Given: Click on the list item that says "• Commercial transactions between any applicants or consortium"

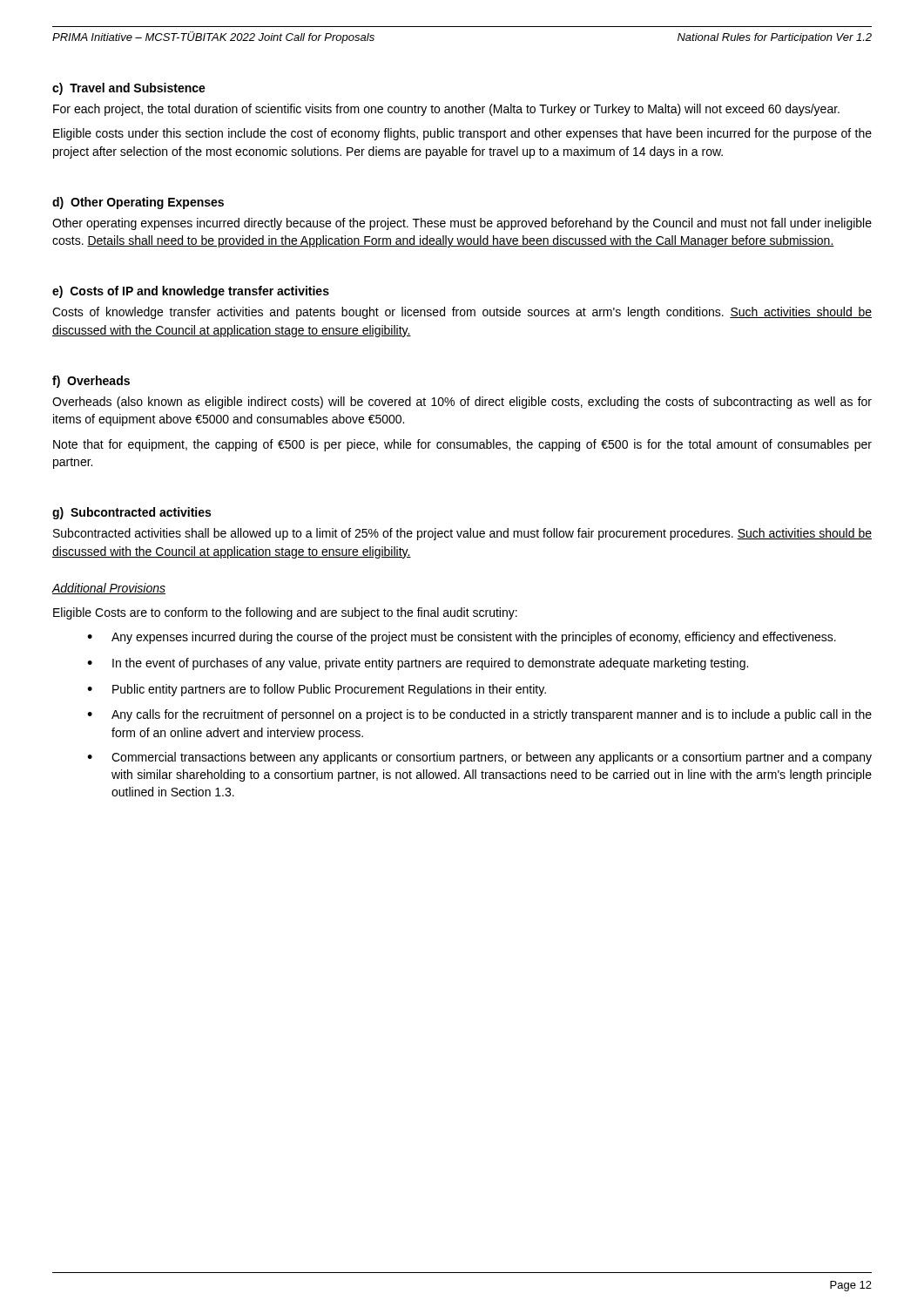Looking at the screenshot, I should coord(479,775).
